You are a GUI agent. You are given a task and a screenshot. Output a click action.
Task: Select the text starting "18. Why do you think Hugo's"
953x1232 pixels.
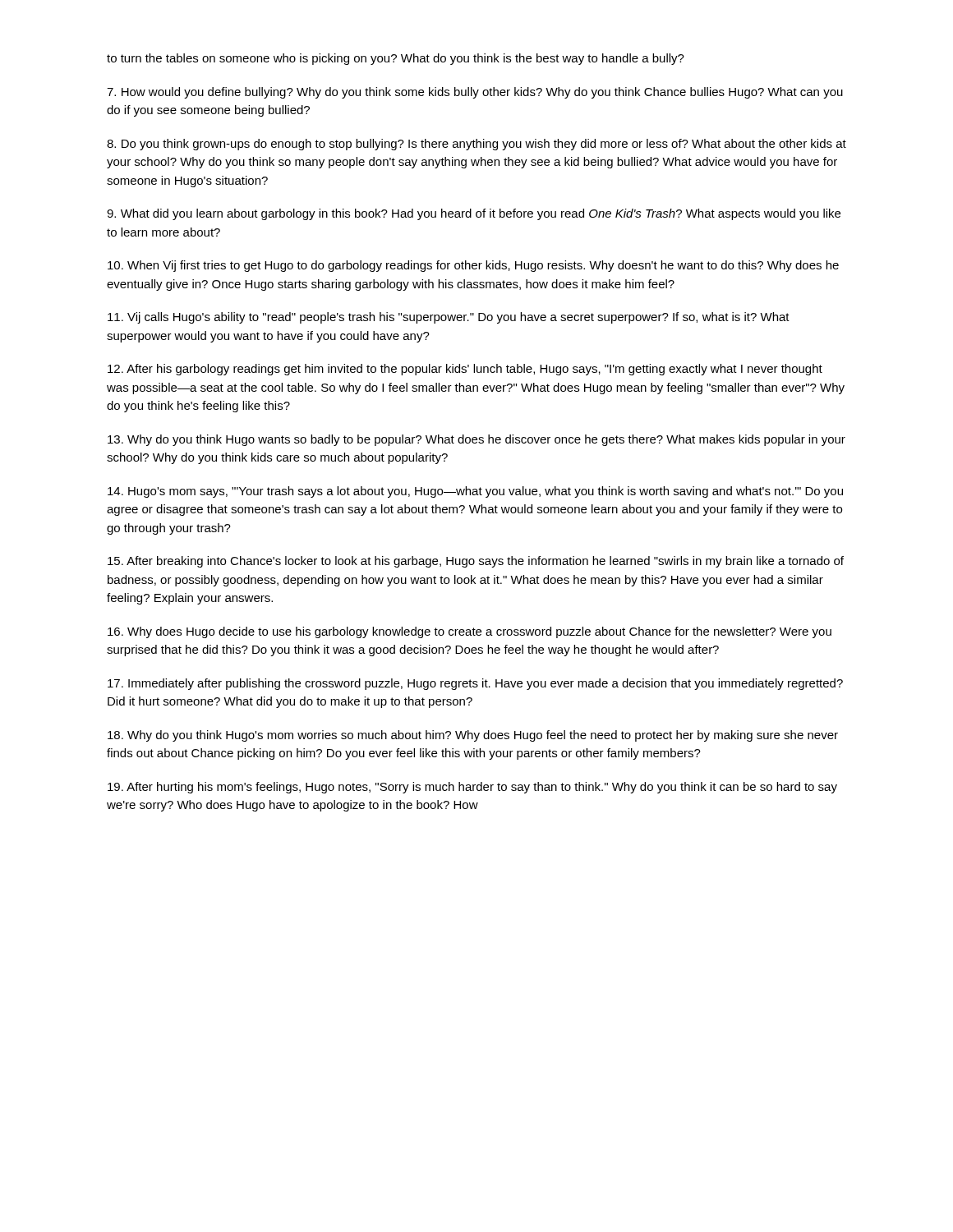point(472,744)
